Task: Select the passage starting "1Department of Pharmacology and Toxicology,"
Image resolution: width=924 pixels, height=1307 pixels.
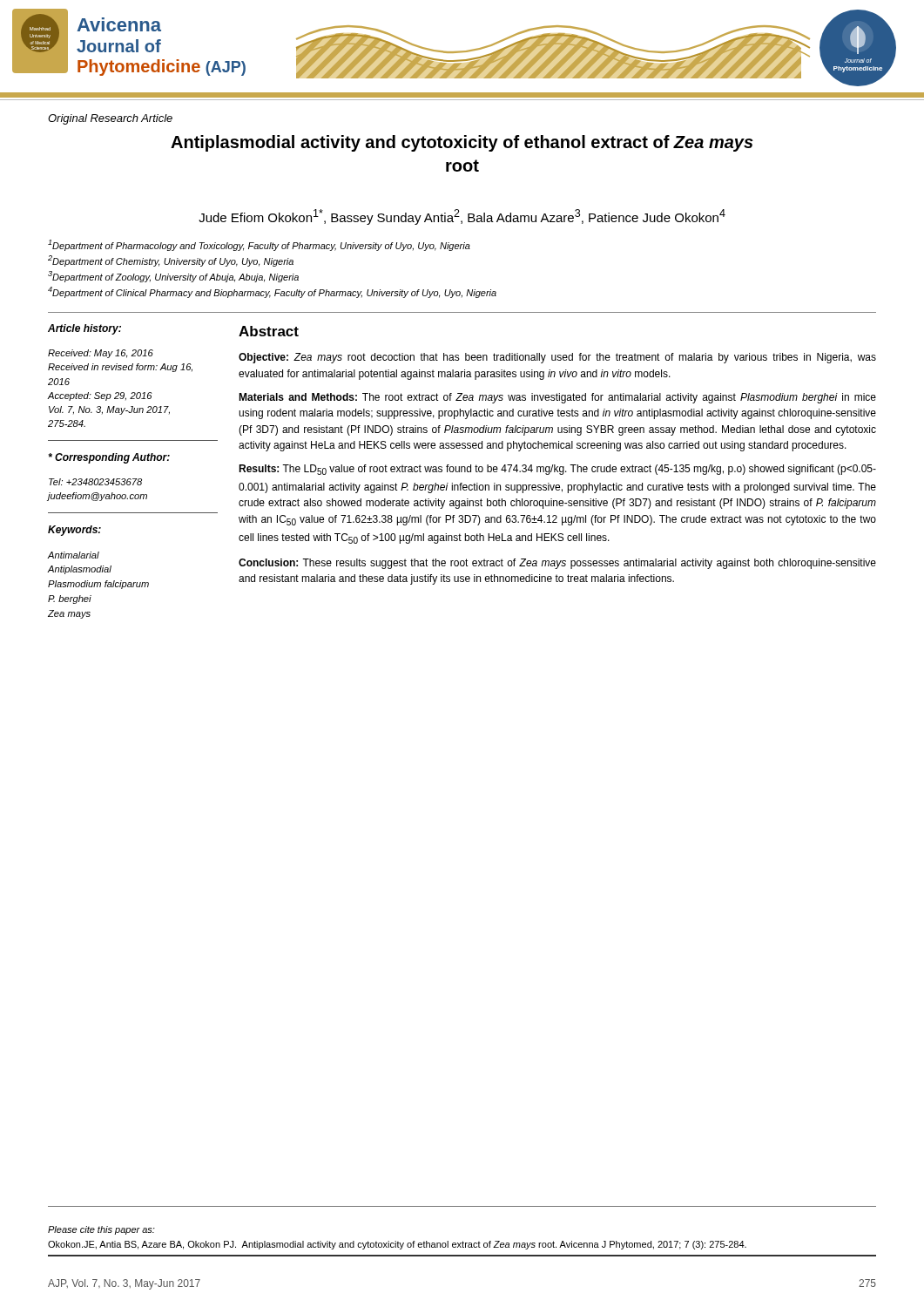Action: 259,245
